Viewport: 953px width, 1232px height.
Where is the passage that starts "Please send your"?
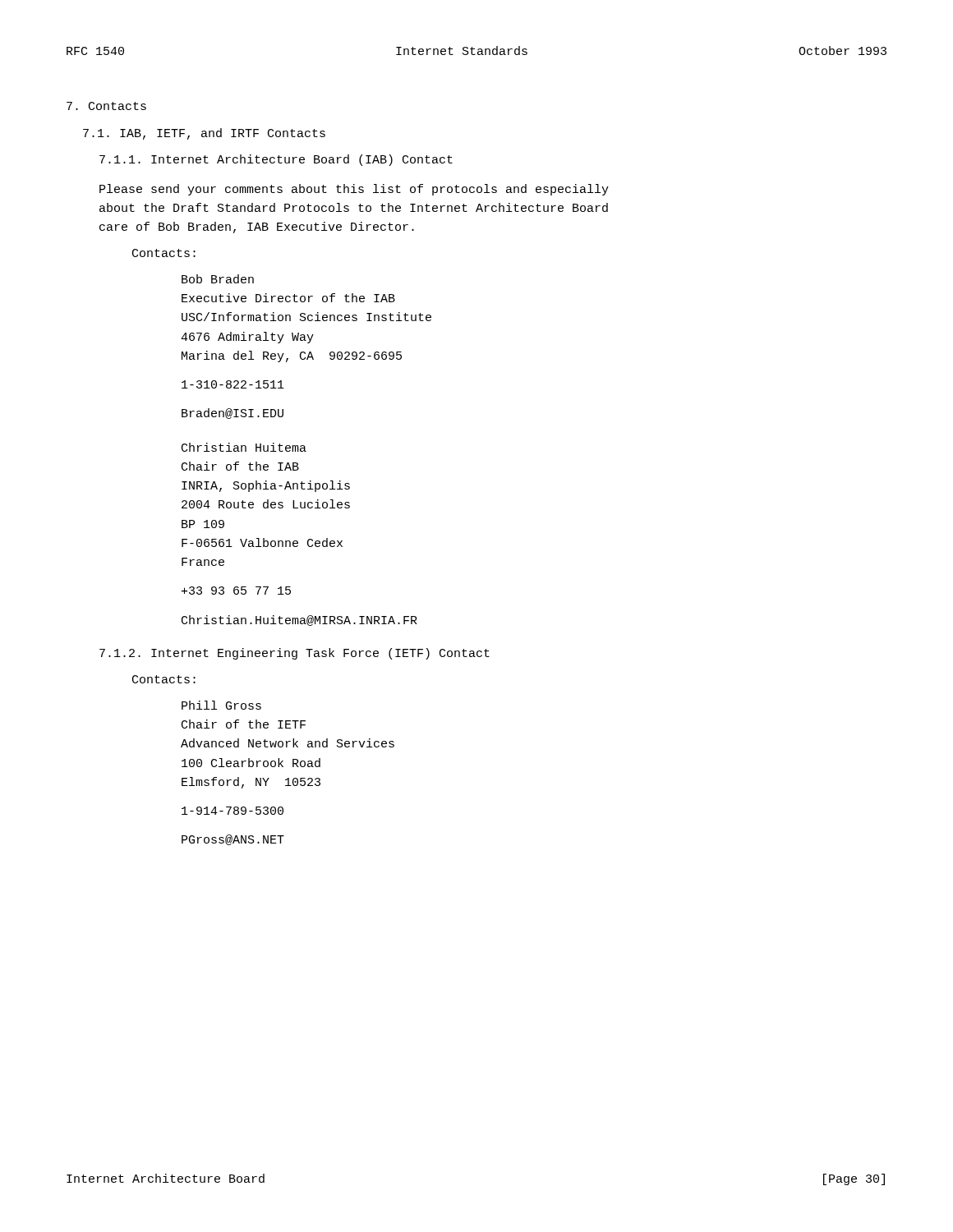354,209
